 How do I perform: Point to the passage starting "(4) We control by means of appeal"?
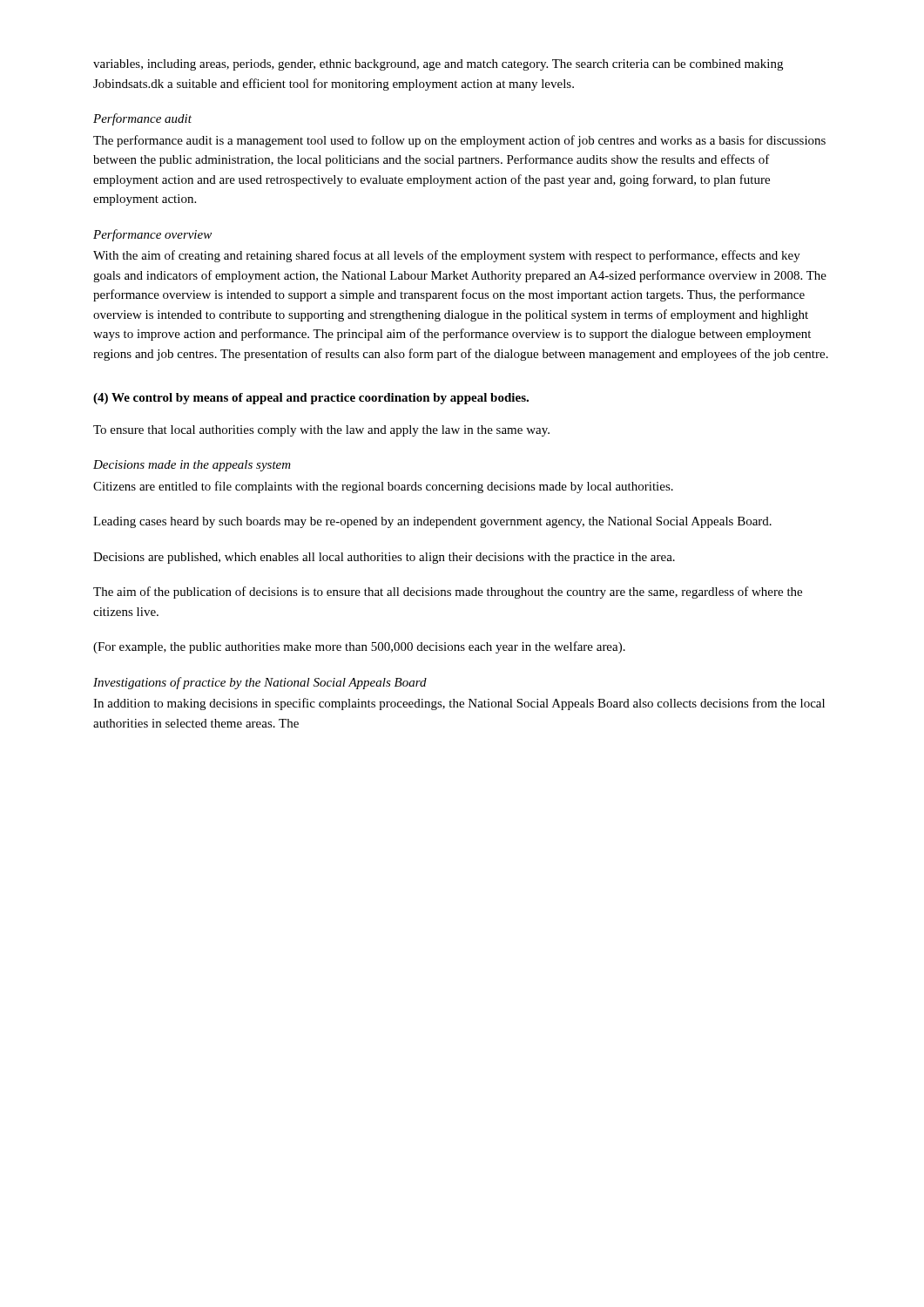click(311, 397)
